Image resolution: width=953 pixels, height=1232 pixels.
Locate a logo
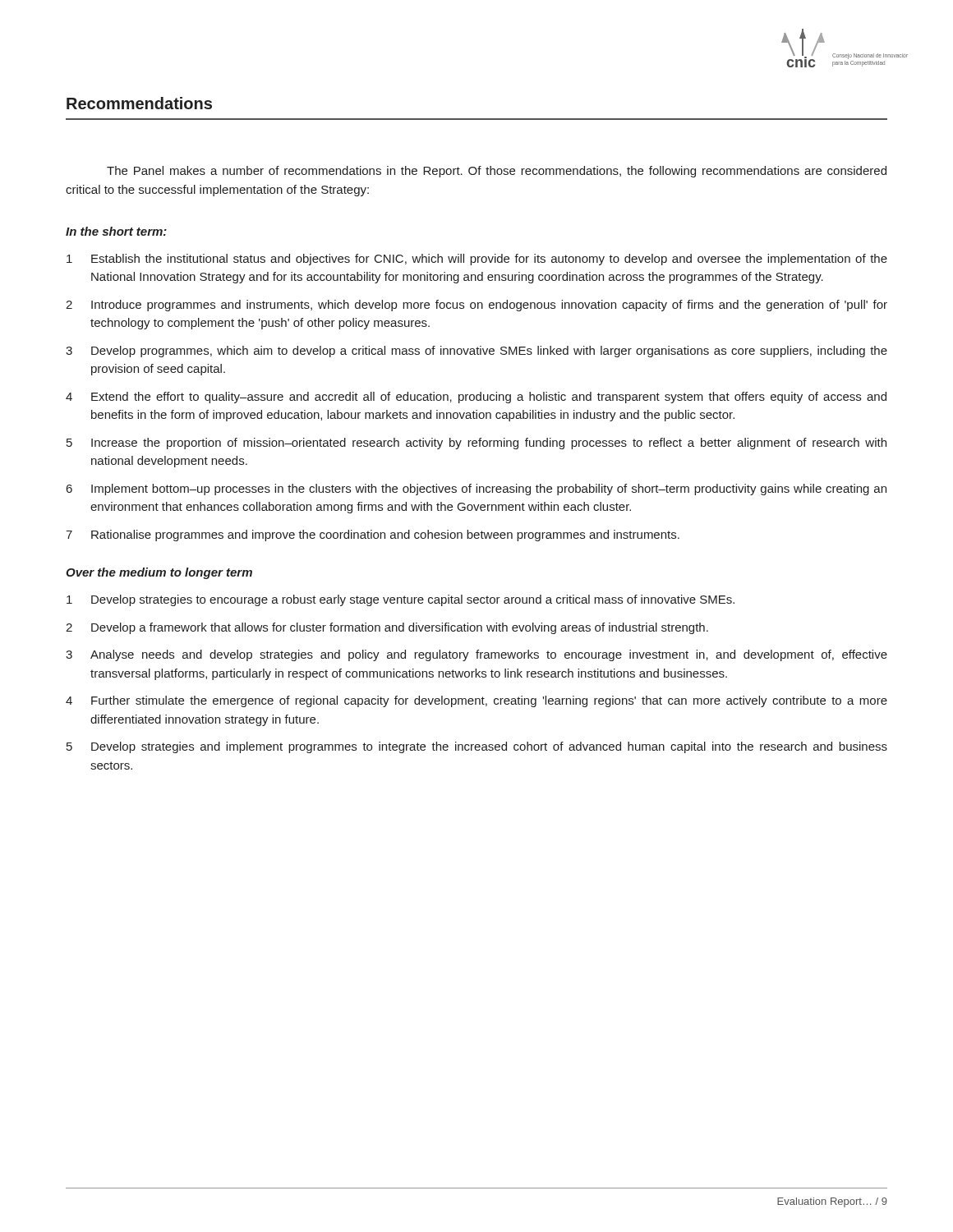842,49
